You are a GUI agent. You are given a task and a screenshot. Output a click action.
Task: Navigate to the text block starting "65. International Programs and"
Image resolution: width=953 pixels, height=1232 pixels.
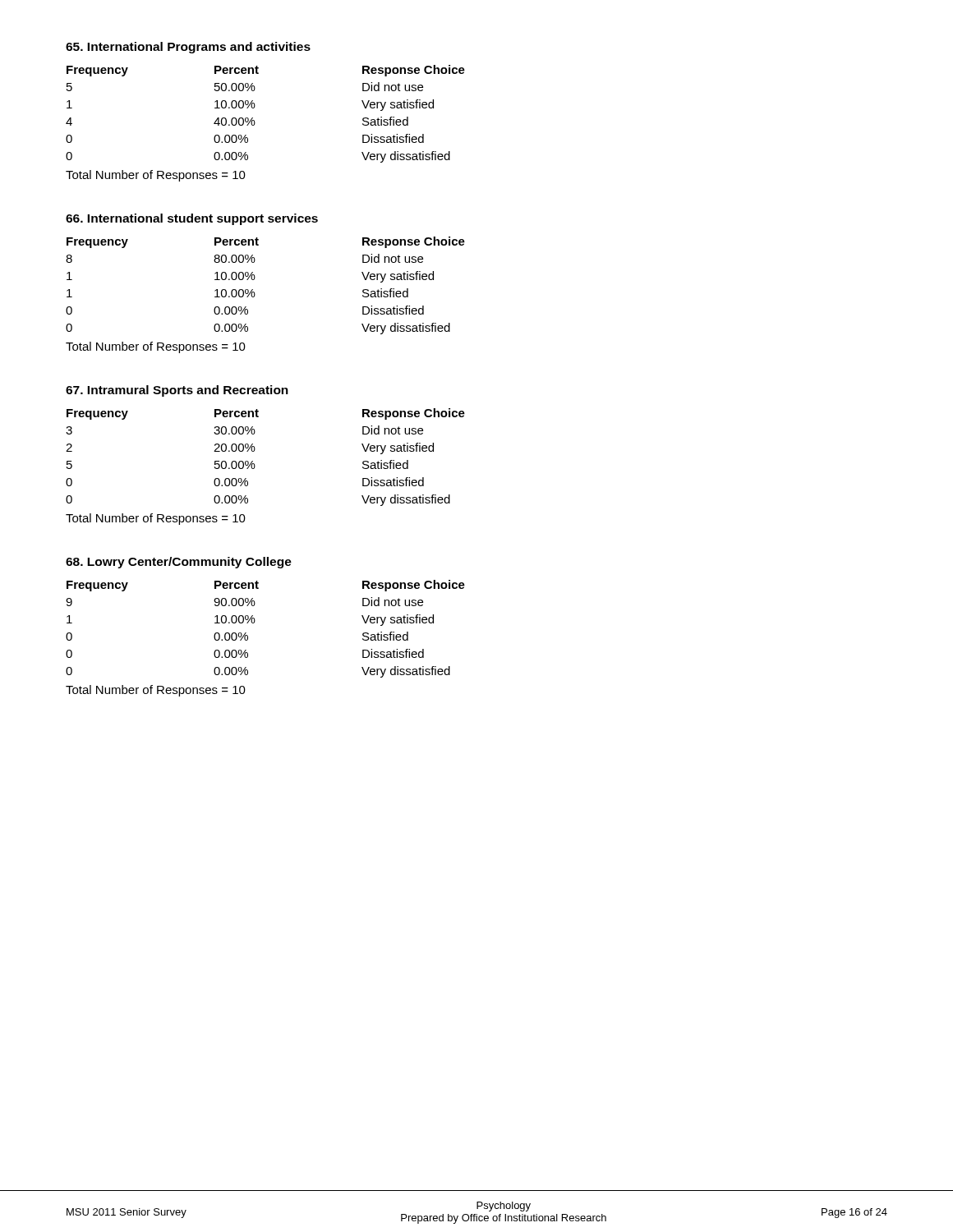click(x=188, y=46)
